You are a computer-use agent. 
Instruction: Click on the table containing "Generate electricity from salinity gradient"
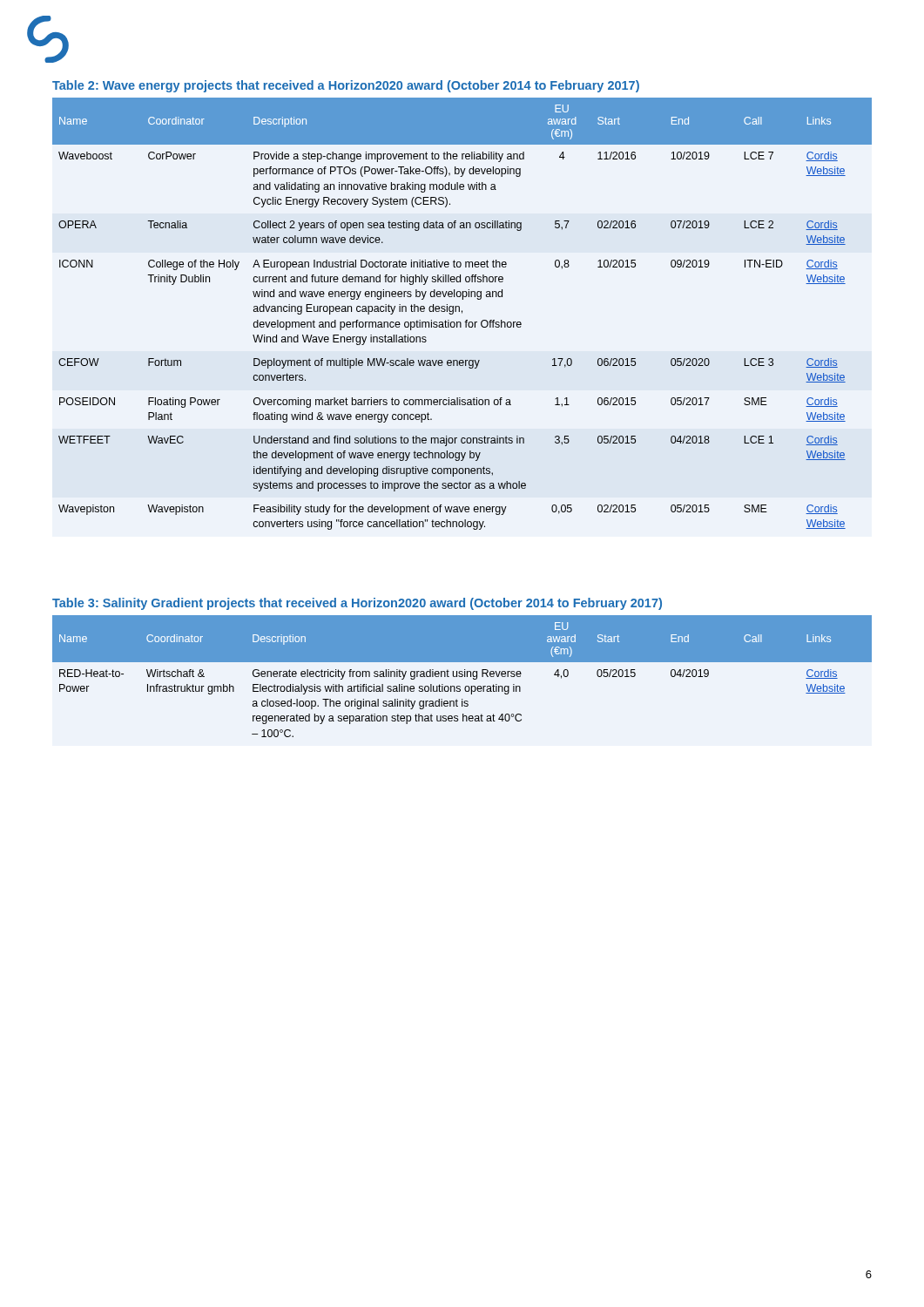coord(462,680)
